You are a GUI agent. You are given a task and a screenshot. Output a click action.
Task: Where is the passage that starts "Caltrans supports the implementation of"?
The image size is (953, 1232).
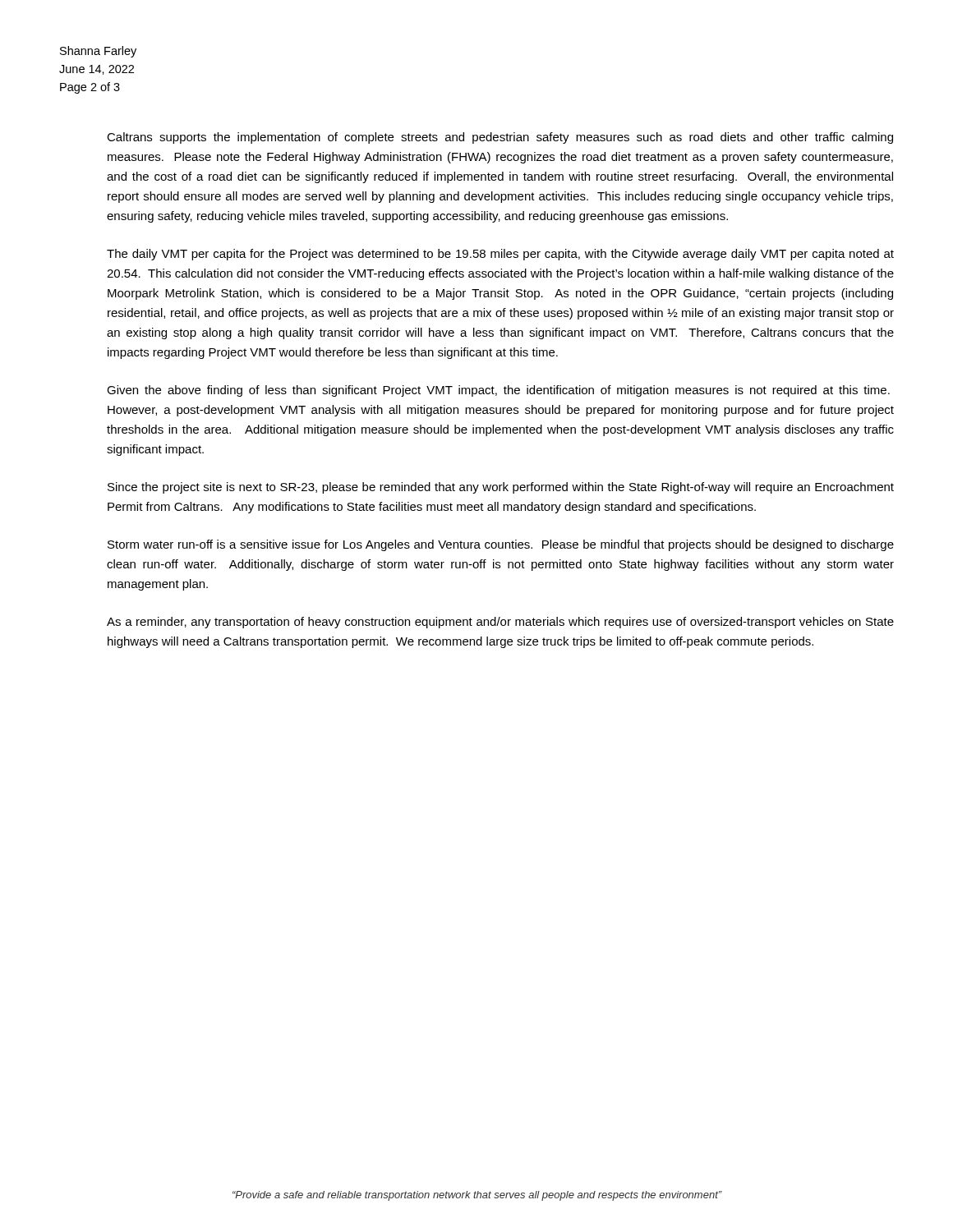(500, 176)
